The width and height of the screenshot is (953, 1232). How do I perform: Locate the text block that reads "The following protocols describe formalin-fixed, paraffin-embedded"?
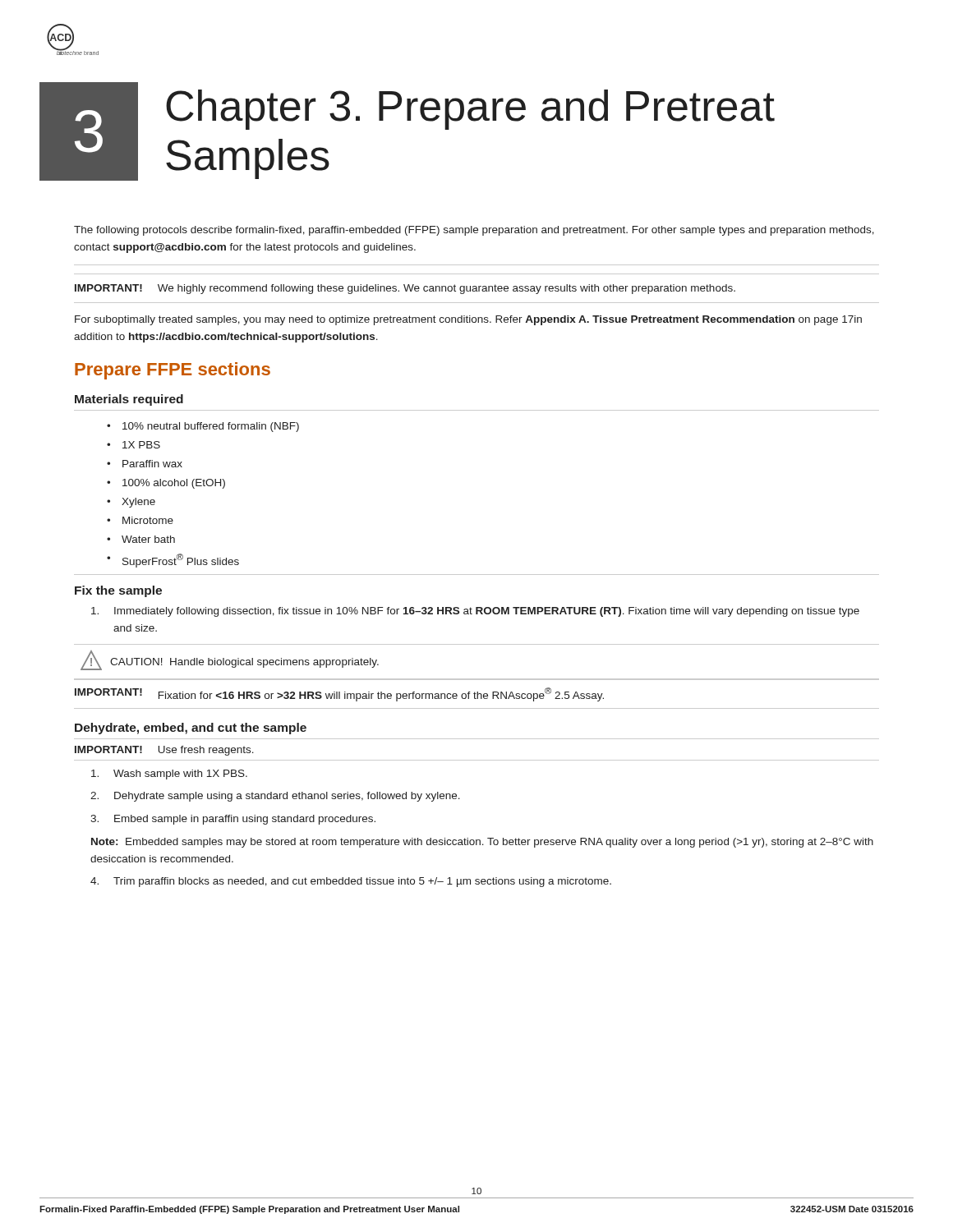coord(474,238)
